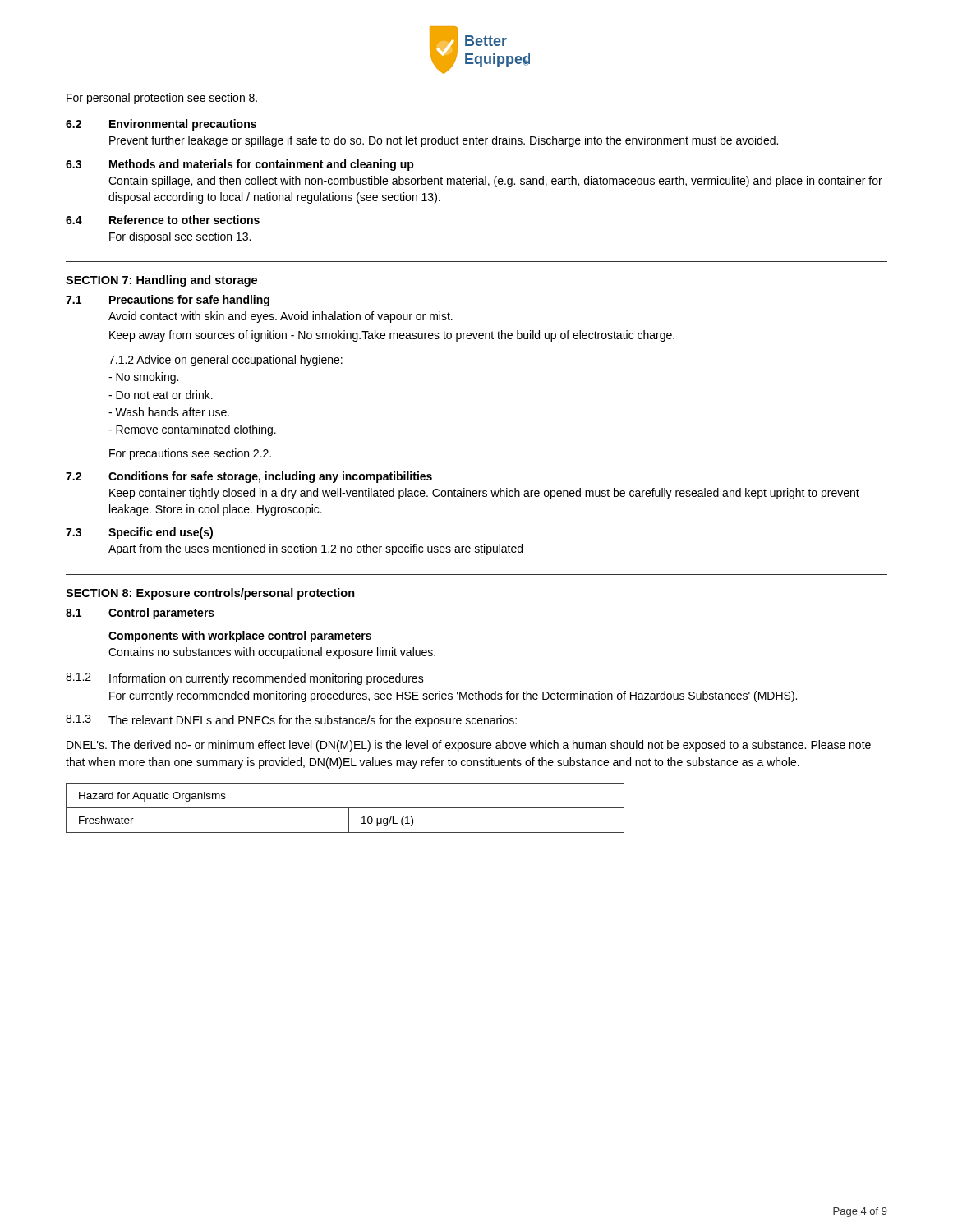Screen dimensions: 1232x953
Task: Point to the block starting "1.2 Information on currently recommended monitoring"
Action: point(476,687)
